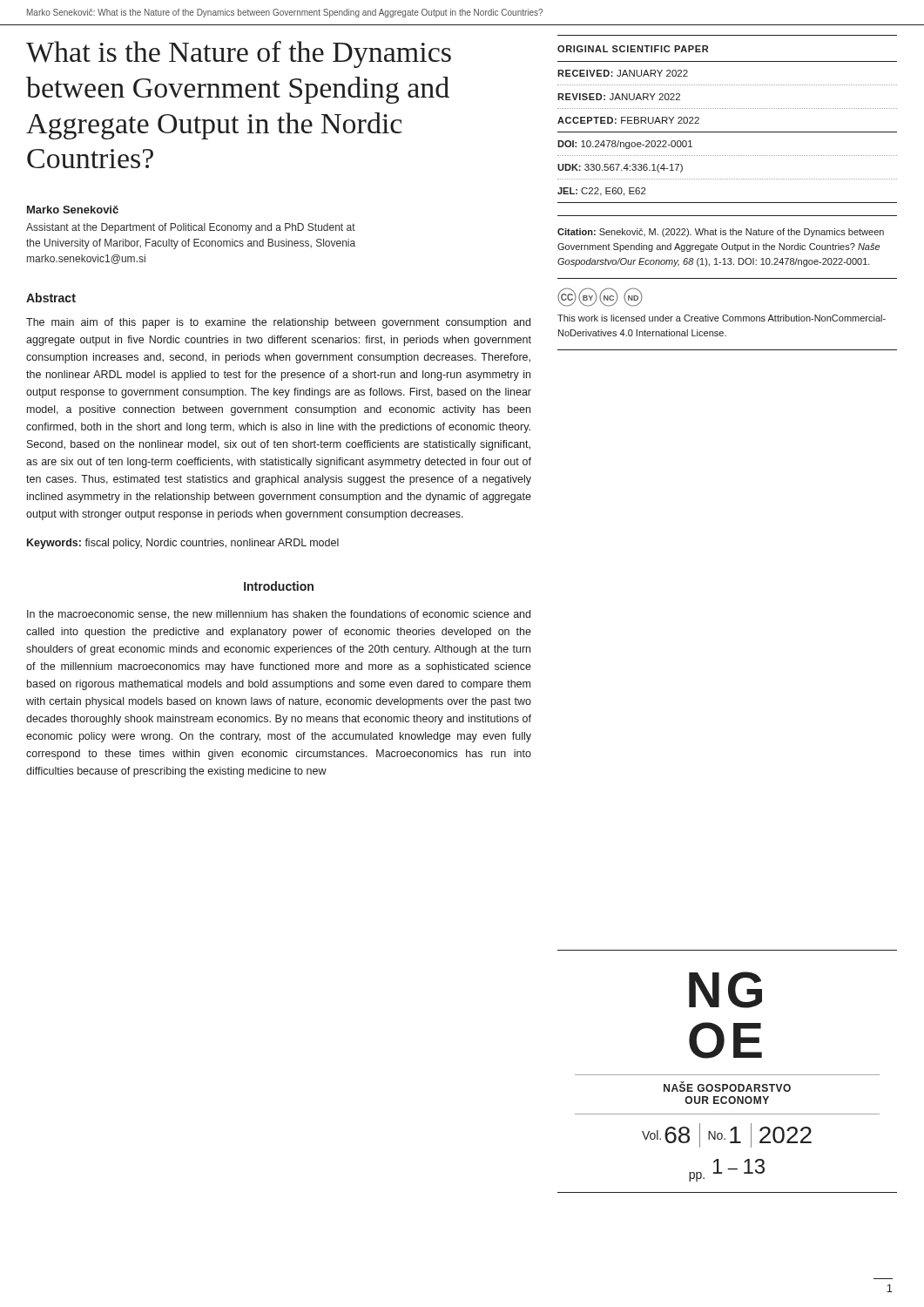Locate the passage starting "REVISED: JANUARY 2022"
Image resolution: width=924 pixels, height=1307 pixels.
619,97
